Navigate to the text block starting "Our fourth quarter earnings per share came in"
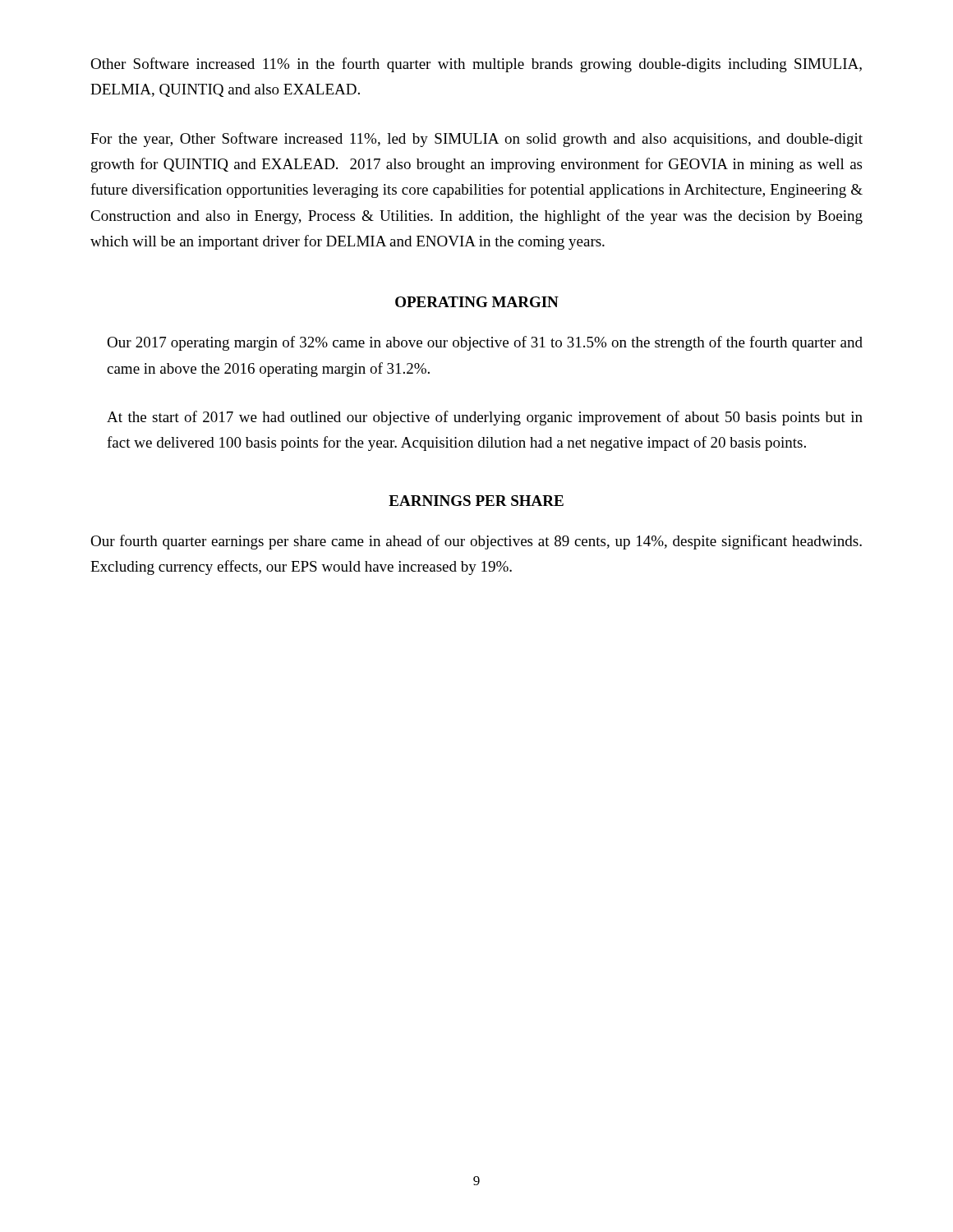The image size is (953, 1232). 476,554
